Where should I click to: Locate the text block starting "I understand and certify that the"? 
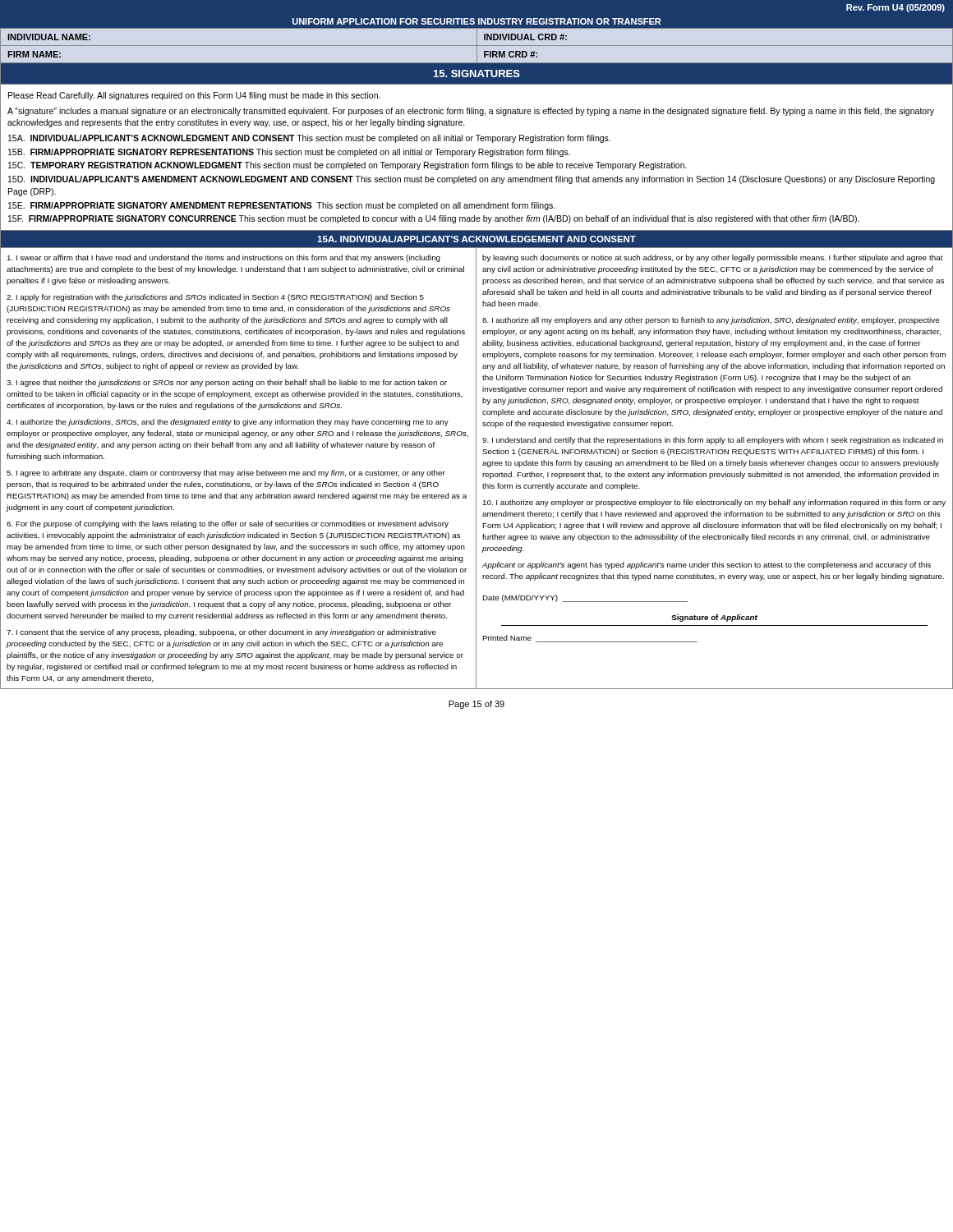tap(713, 463)
